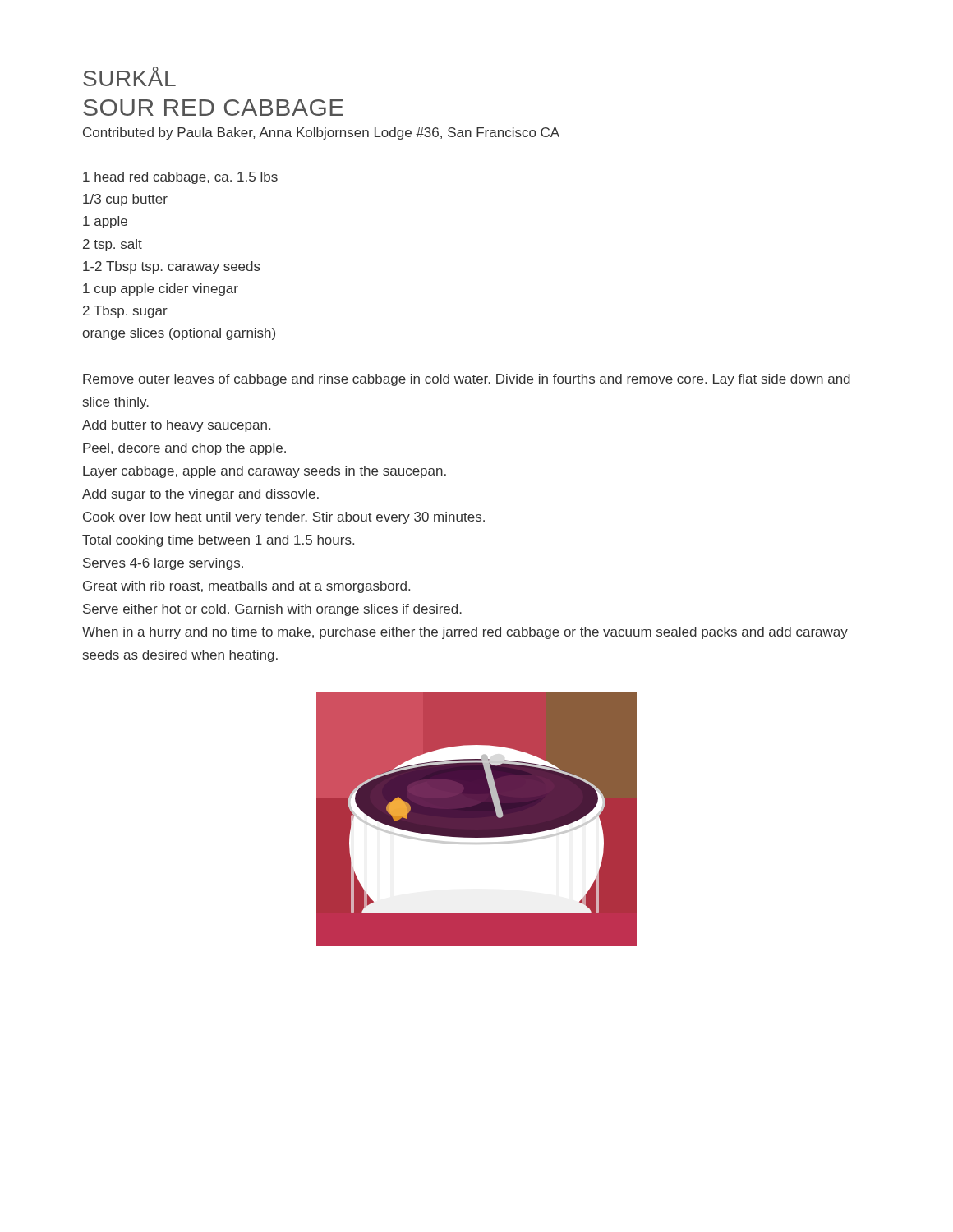This screenshot has width=953, height=1232.
Task: Locate the photo
Action: (x=476, y=819)
